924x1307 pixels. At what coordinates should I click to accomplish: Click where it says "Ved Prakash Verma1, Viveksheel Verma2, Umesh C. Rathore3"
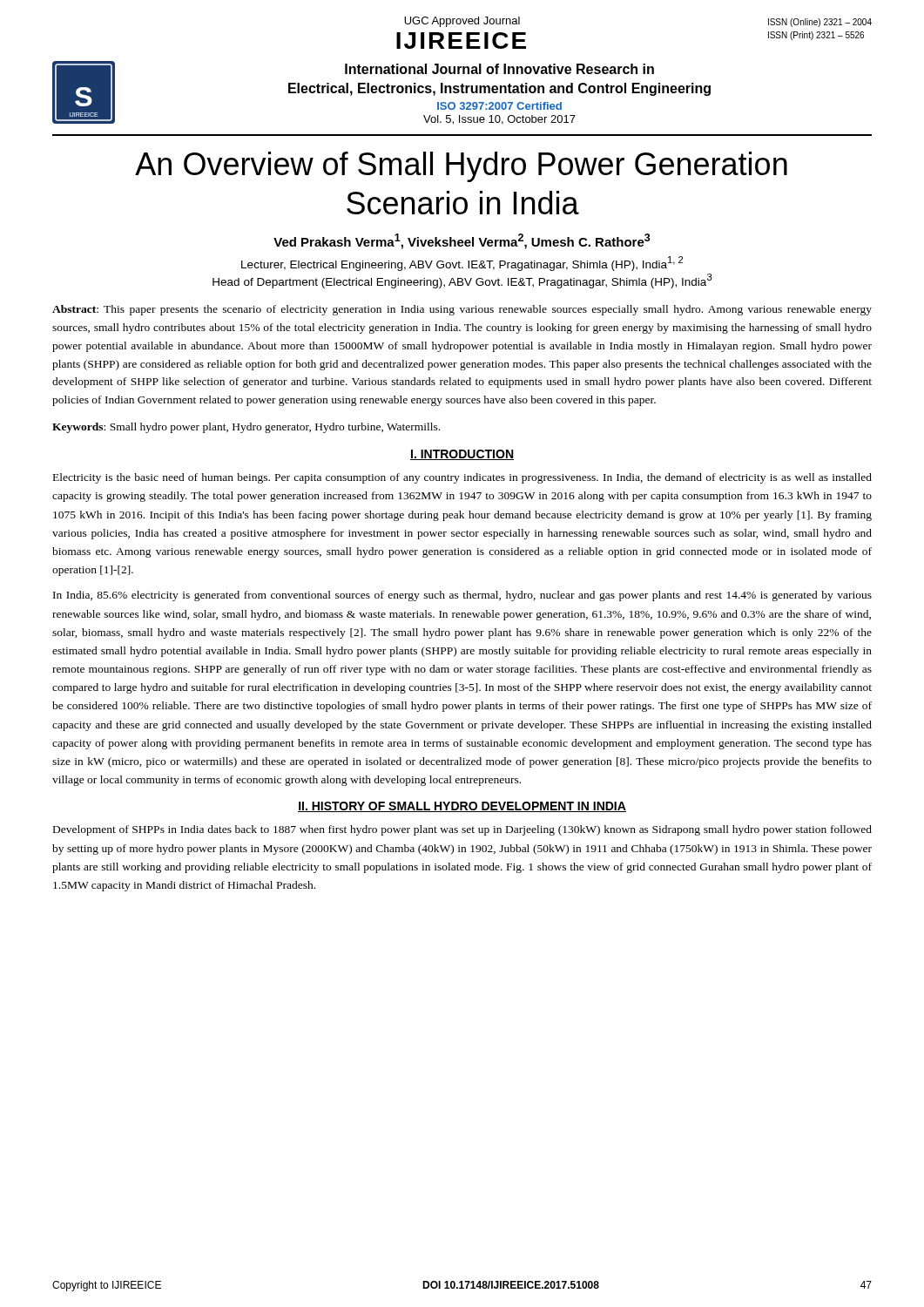coord(462,240)
